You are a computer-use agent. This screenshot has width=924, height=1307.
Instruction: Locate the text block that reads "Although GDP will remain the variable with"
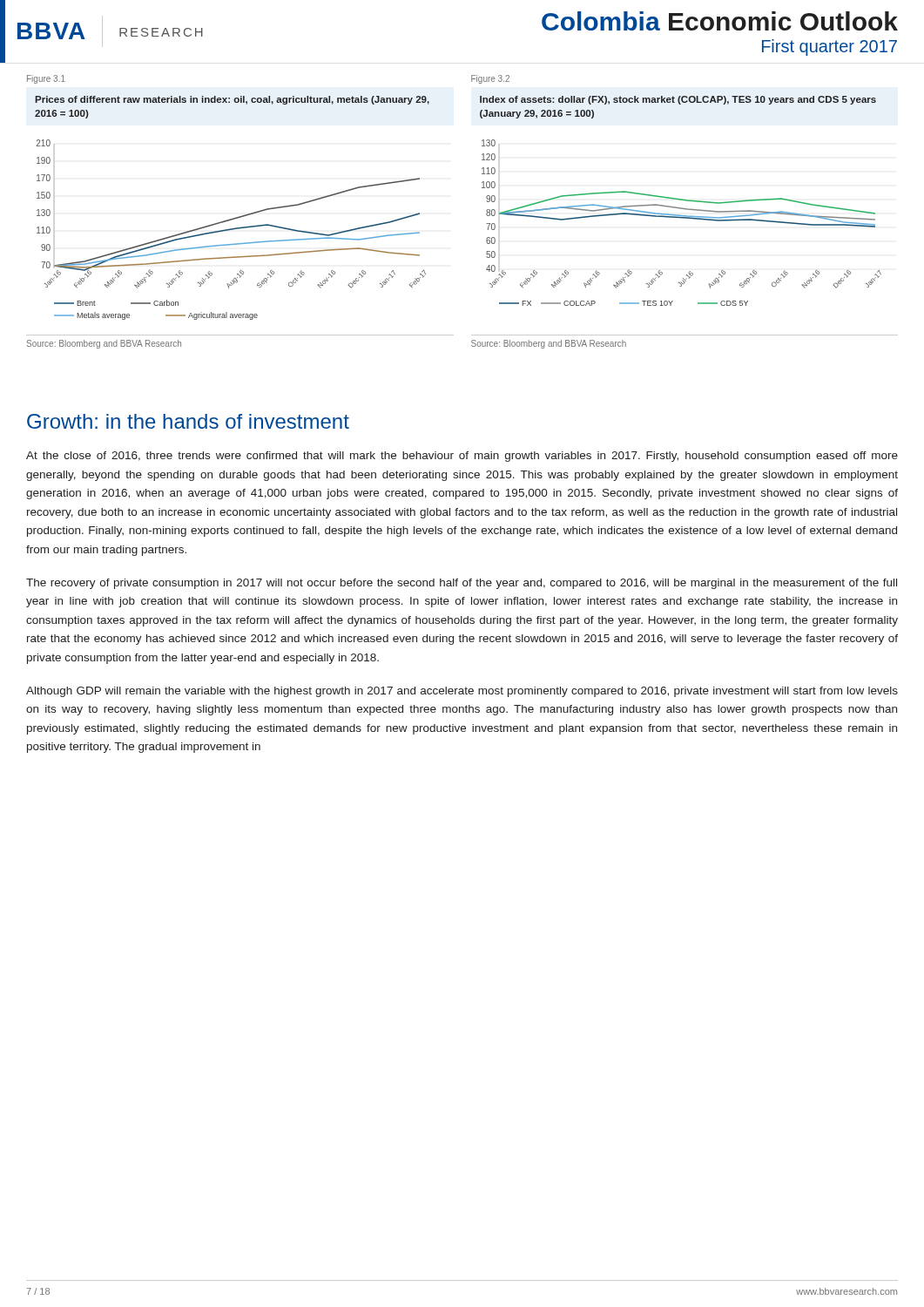pos(462,719)
